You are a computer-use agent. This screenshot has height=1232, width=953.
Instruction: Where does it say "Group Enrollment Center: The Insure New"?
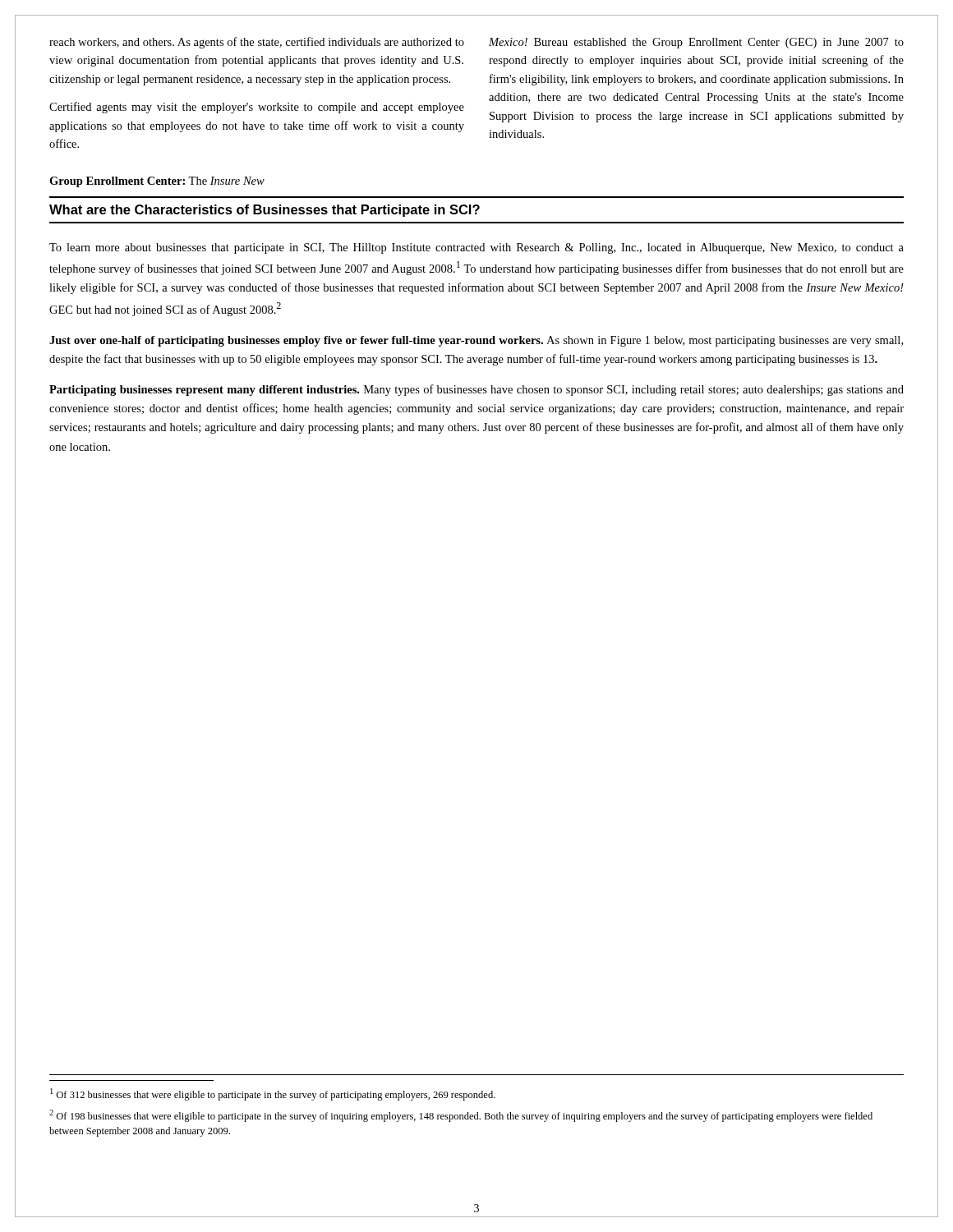[x=157, y=181]
